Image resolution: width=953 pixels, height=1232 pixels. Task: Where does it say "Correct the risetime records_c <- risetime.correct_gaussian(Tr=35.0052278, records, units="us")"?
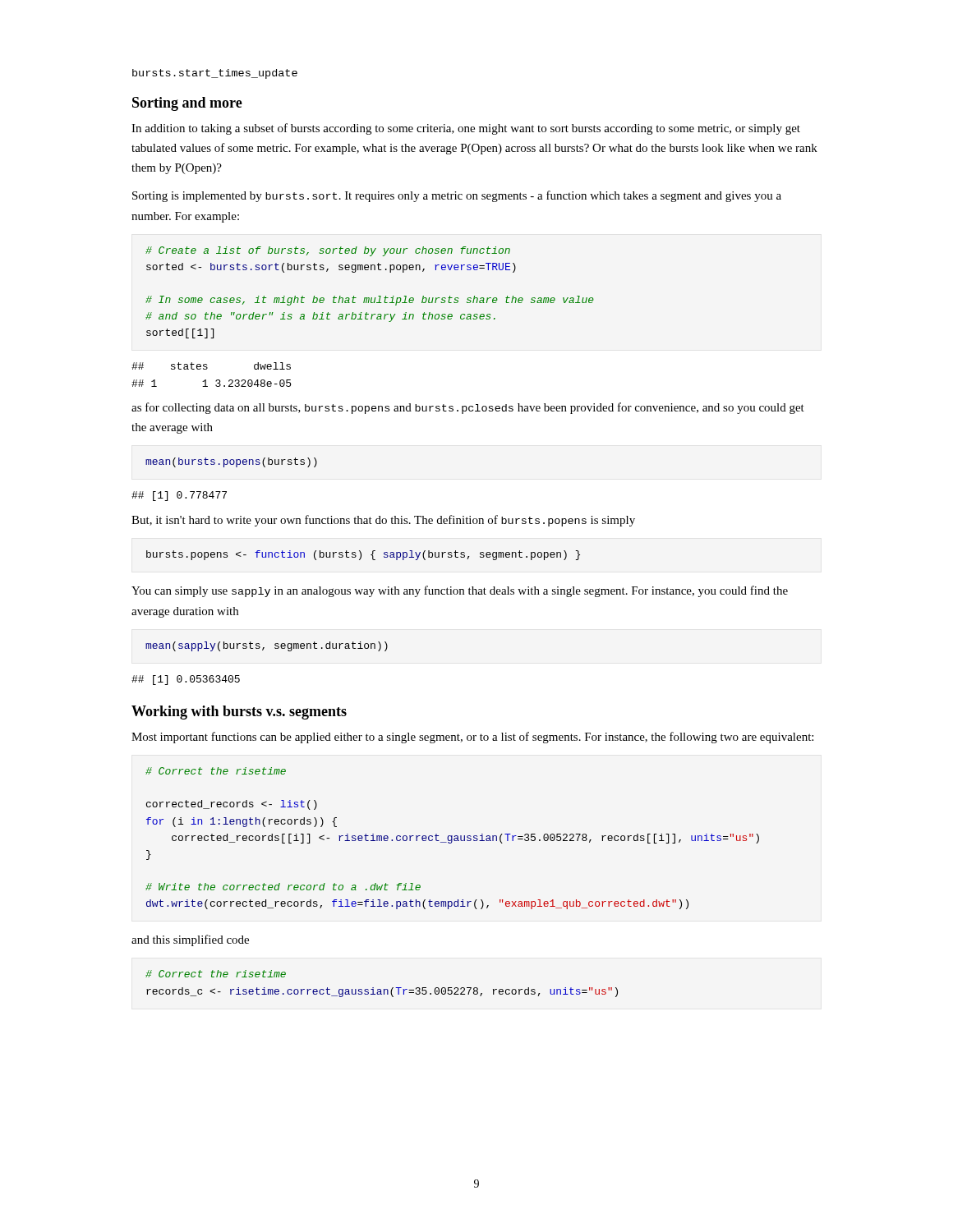(476, 984)
